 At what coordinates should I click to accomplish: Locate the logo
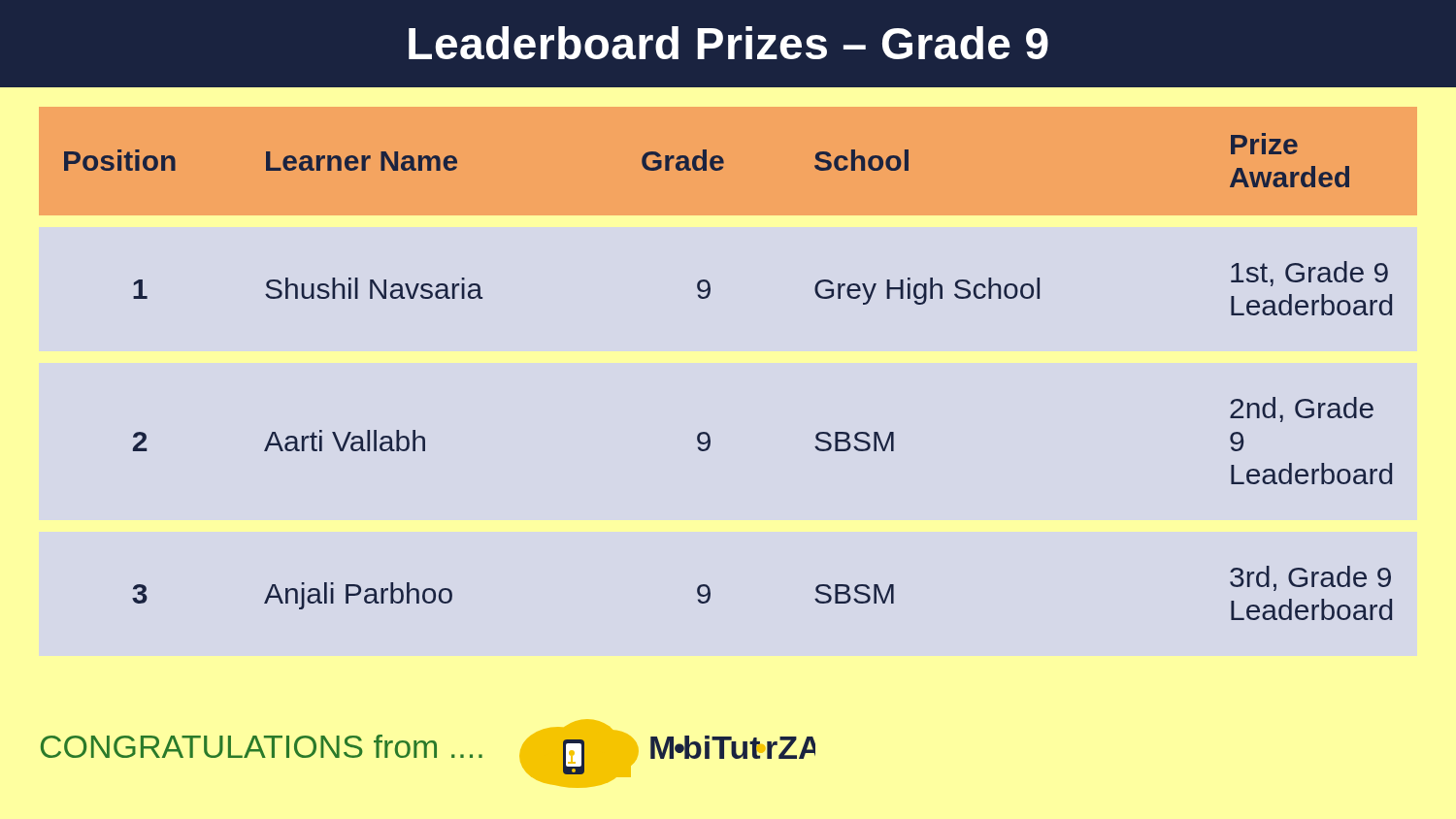click(x=660, y=746)
